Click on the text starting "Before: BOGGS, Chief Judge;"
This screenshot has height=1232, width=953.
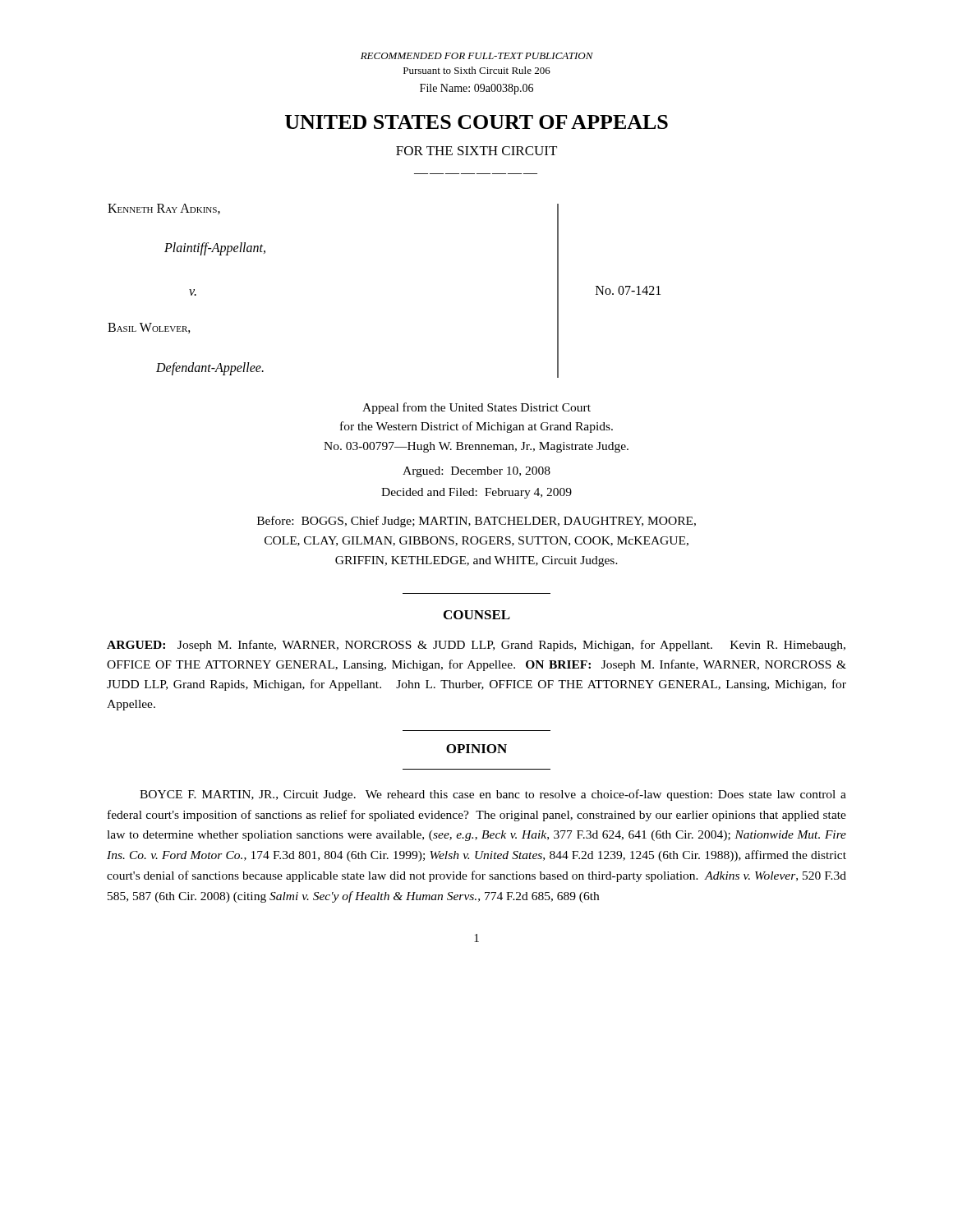click(x=476, y=540)
